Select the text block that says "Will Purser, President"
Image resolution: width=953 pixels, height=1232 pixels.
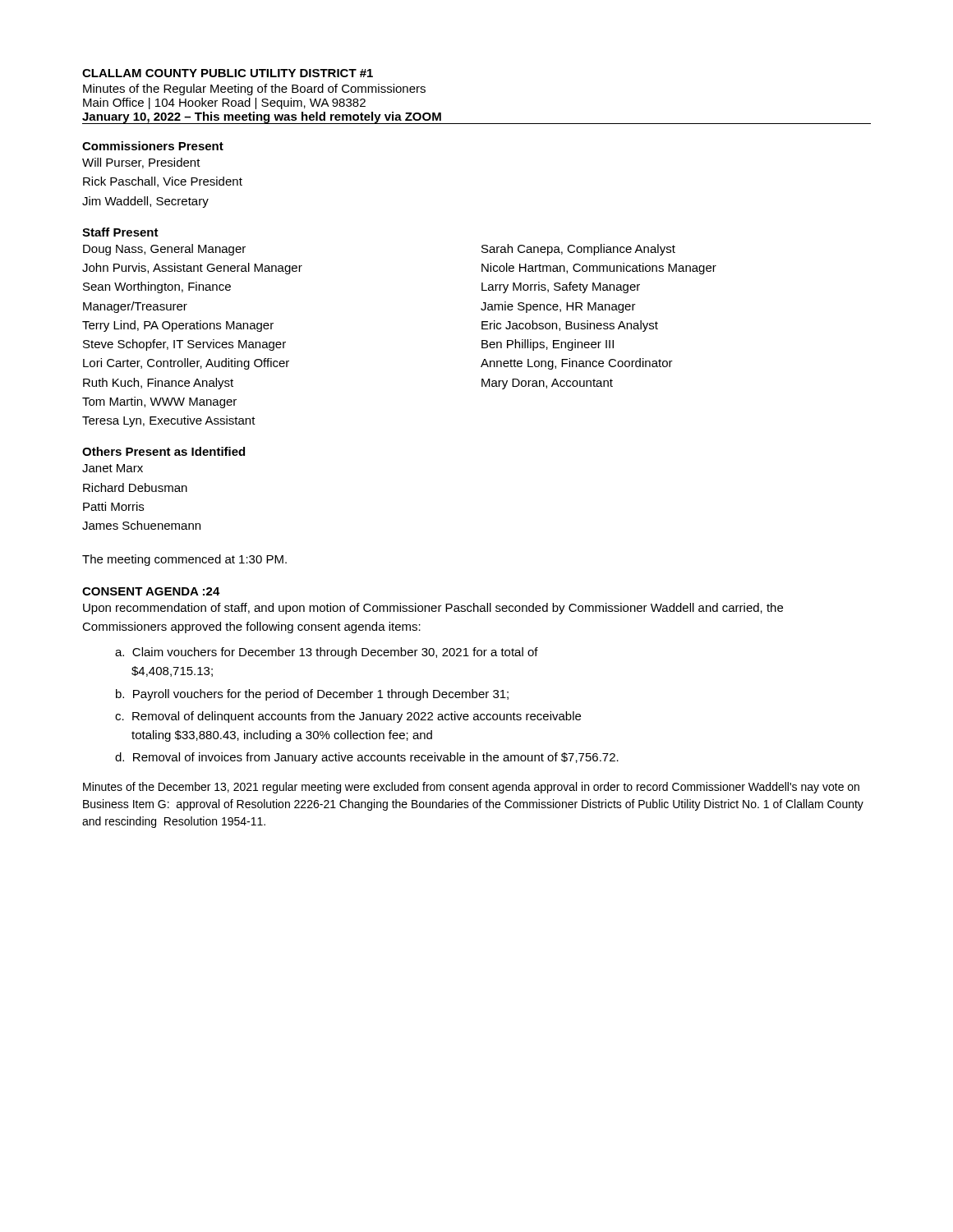(x=141, y=163)
